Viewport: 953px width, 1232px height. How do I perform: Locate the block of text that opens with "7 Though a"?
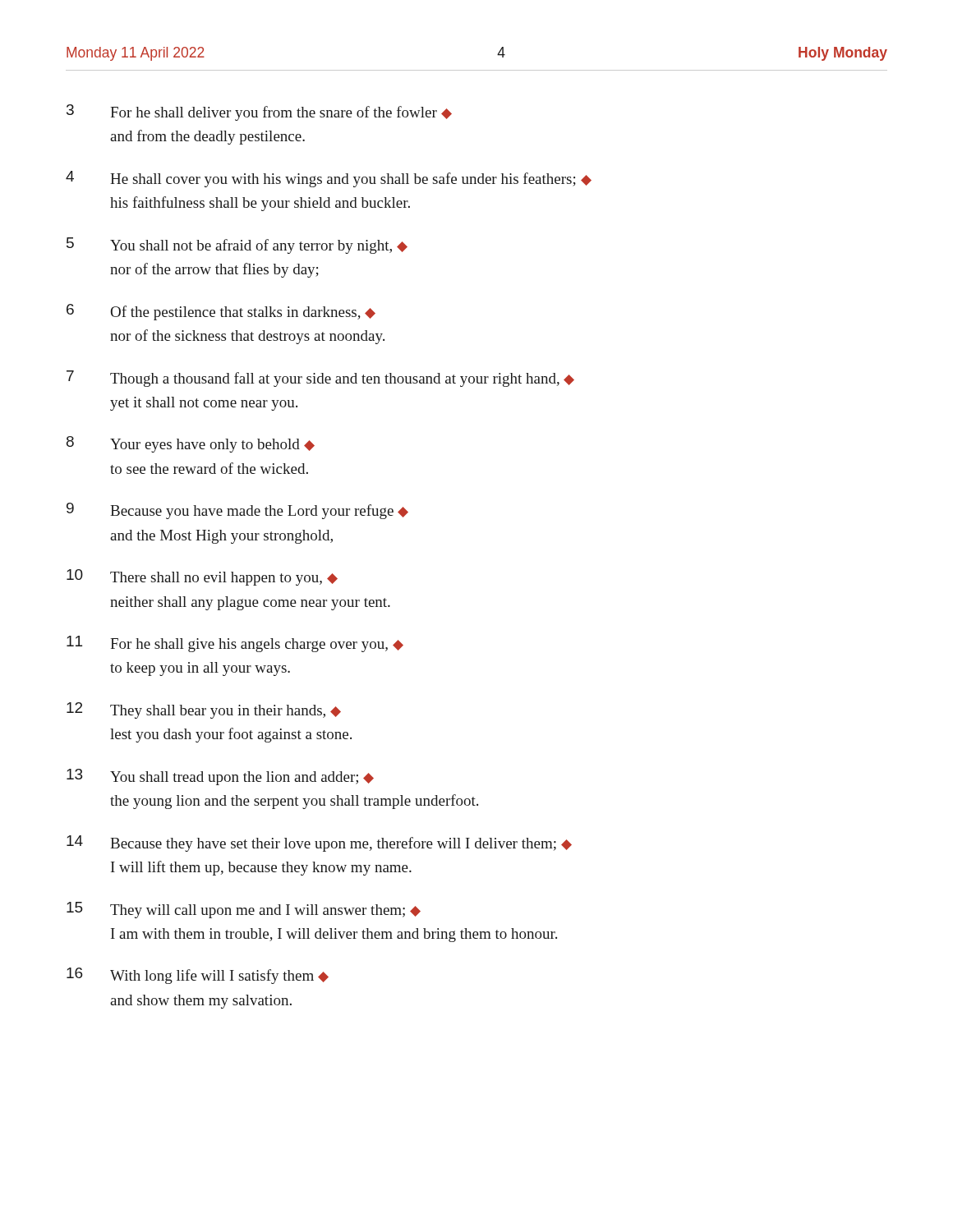(320, 390)
